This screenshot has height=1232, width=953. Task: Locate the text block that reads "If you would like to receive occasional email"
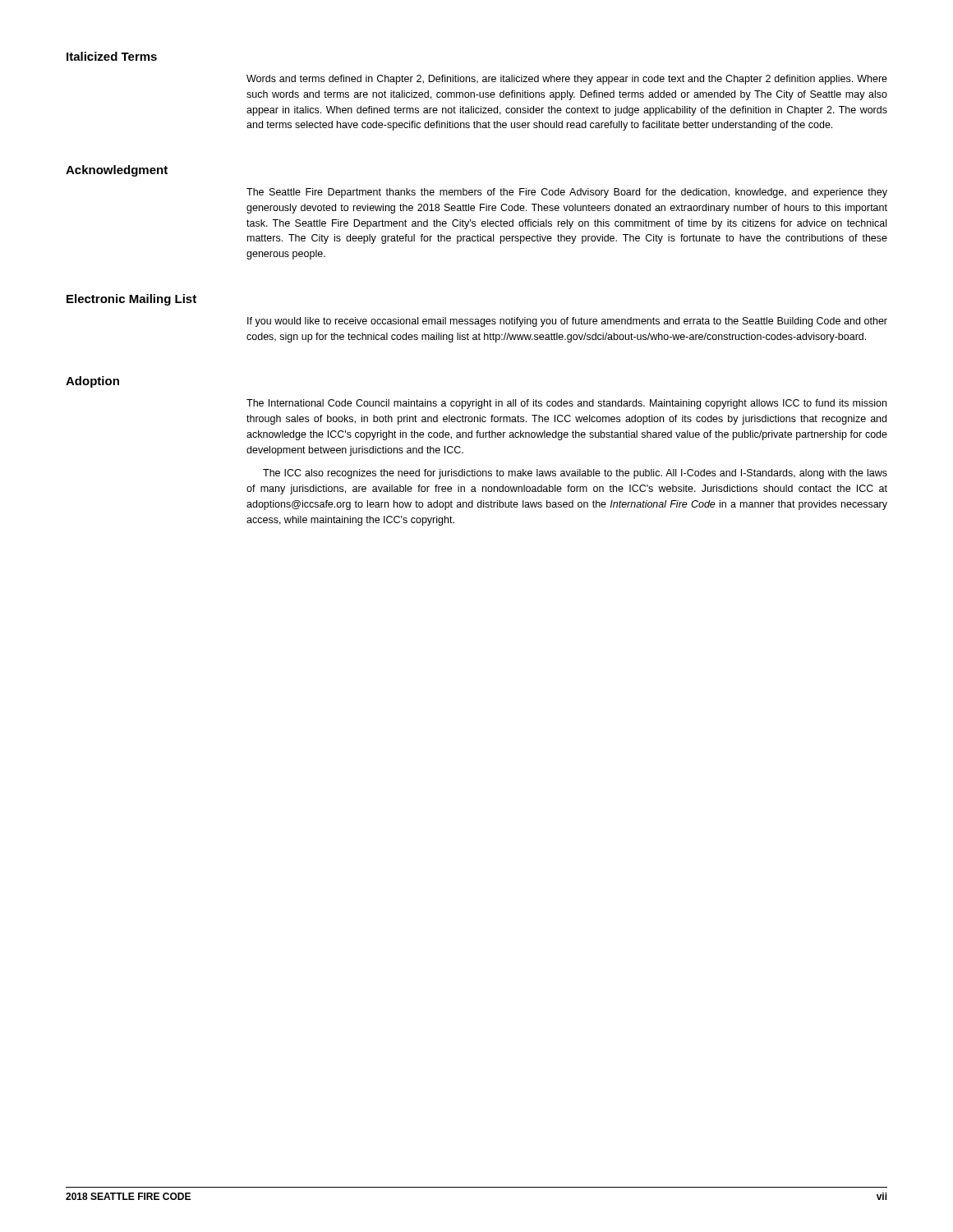tap(567, 329)
